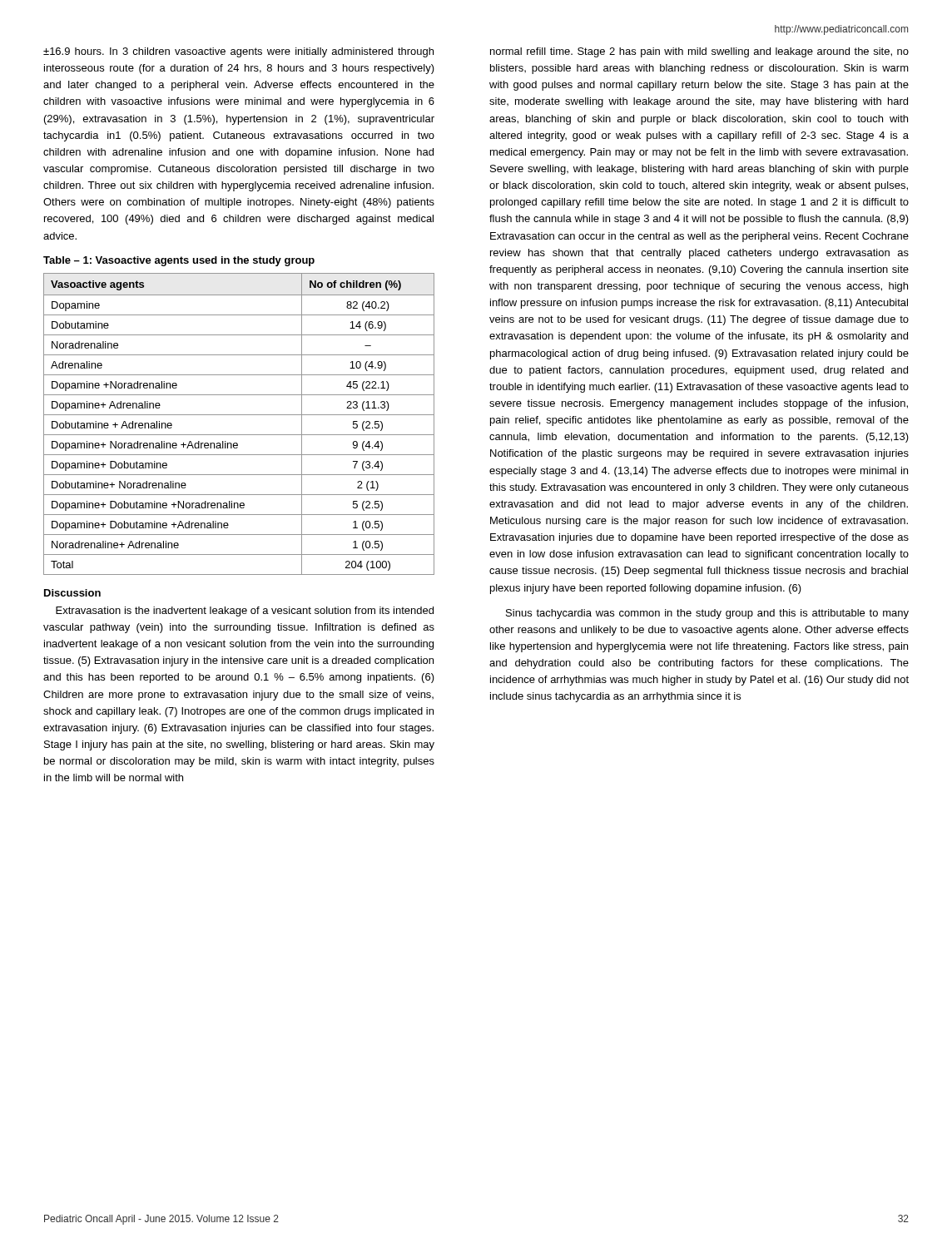Select the caption containing "Table – 1:"
Screen dimensions: 1248x952
pyautogui.click(x=179, y=260)
